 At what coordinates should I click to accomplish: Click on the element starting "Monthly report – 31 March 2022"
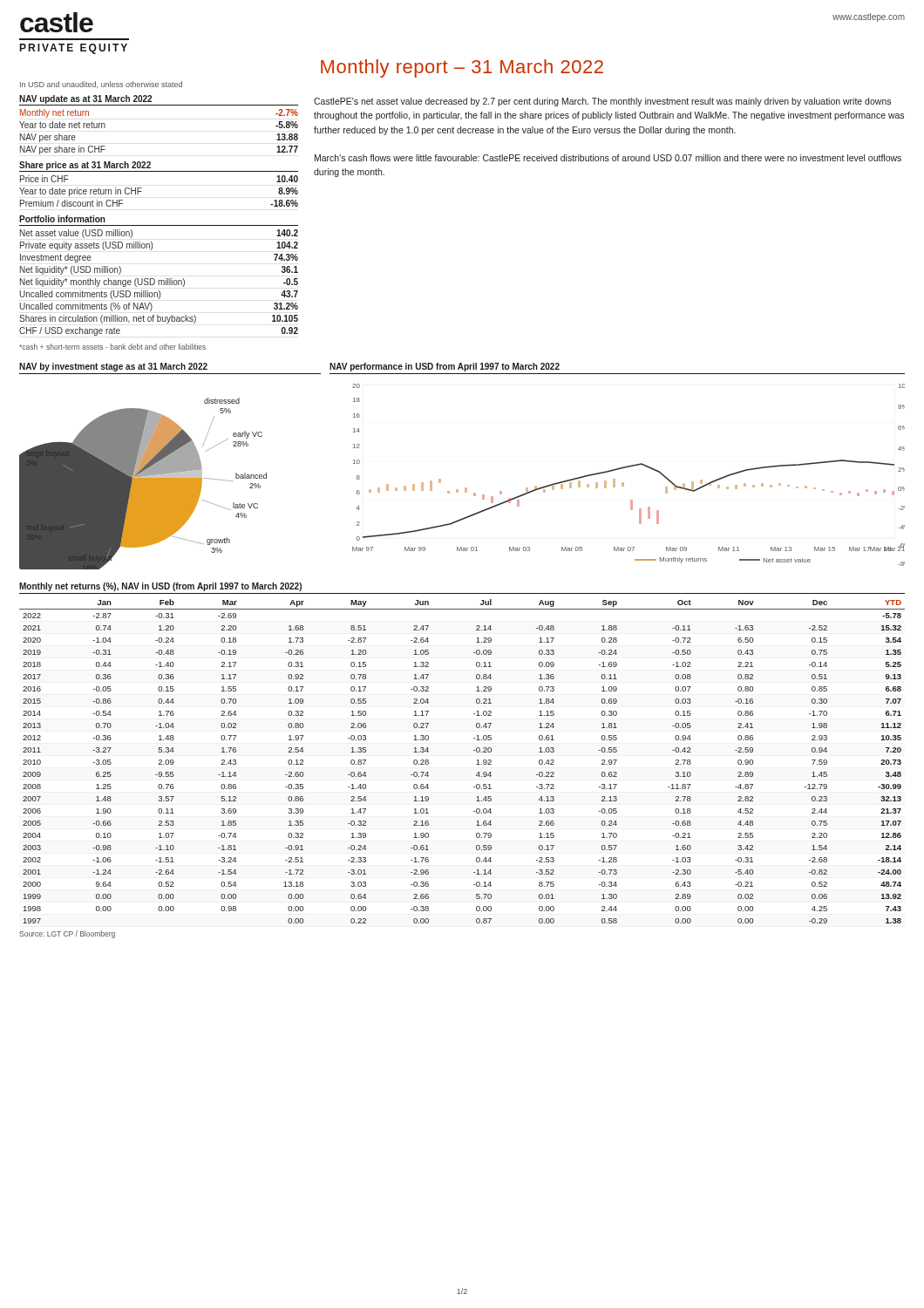462,67
